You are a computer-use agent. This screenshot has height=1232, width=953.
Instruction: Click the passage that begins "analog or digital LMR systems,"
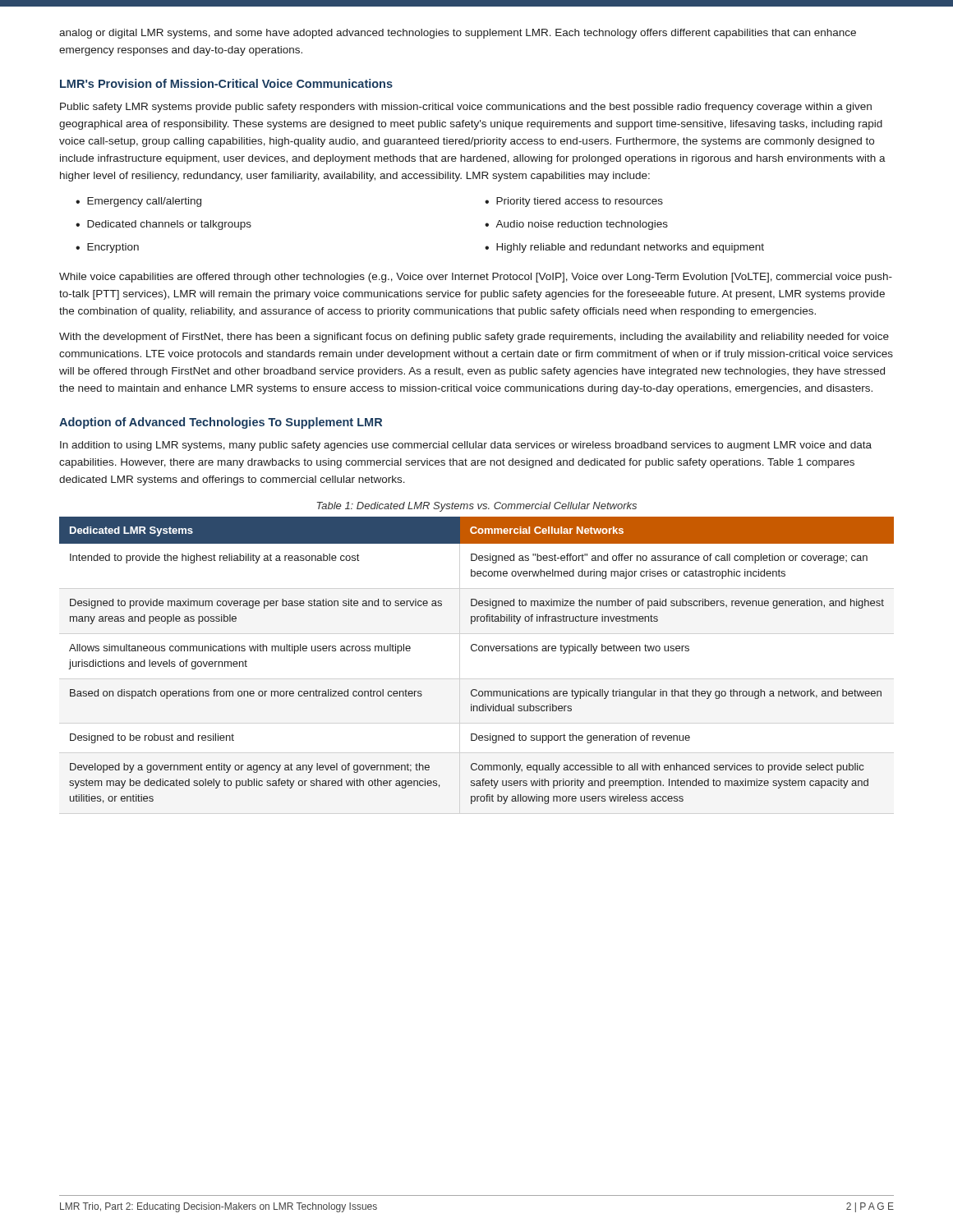[x=458, y=41]
